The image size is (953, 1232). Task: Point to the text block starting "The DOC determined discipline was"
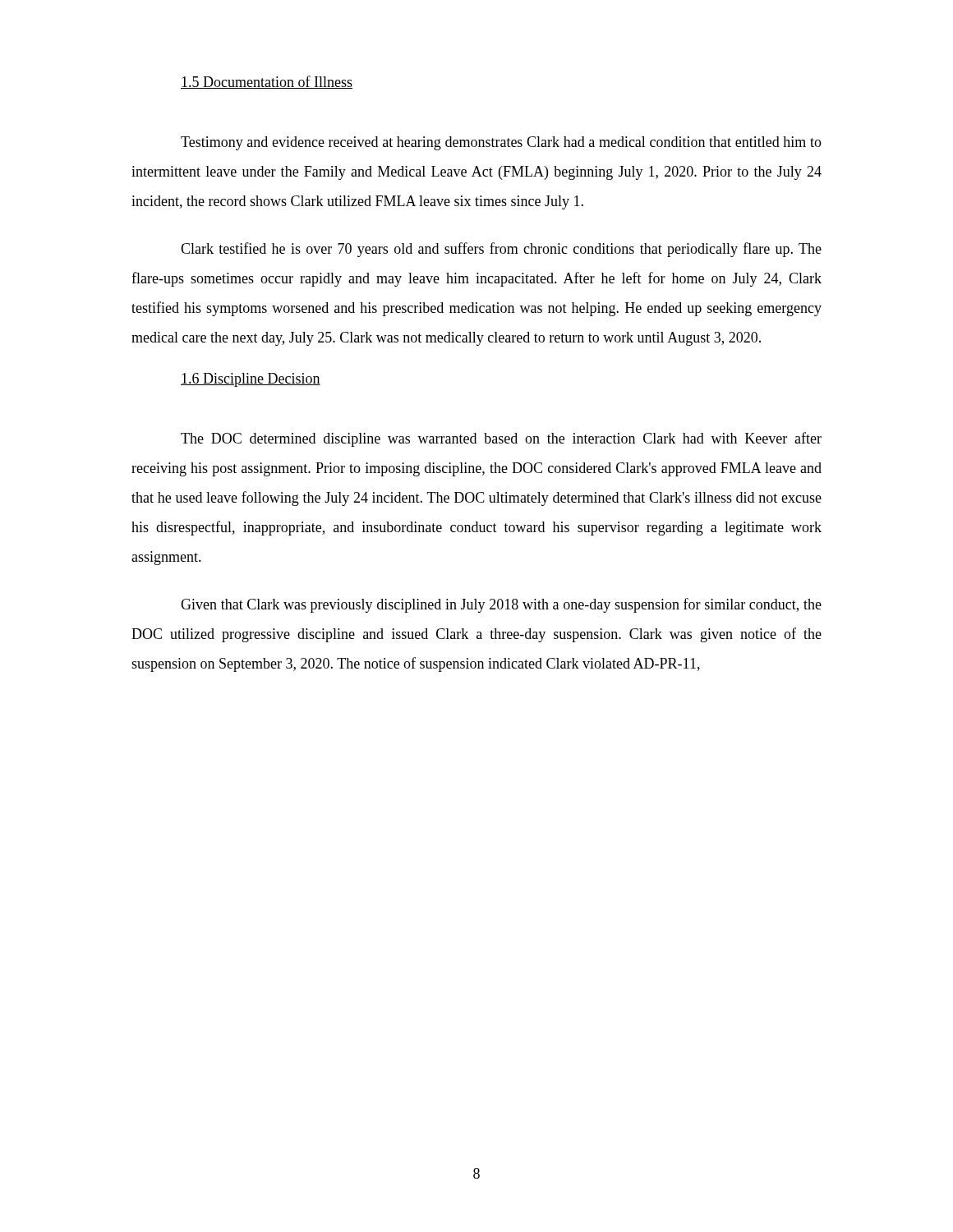tap(476, 498)
